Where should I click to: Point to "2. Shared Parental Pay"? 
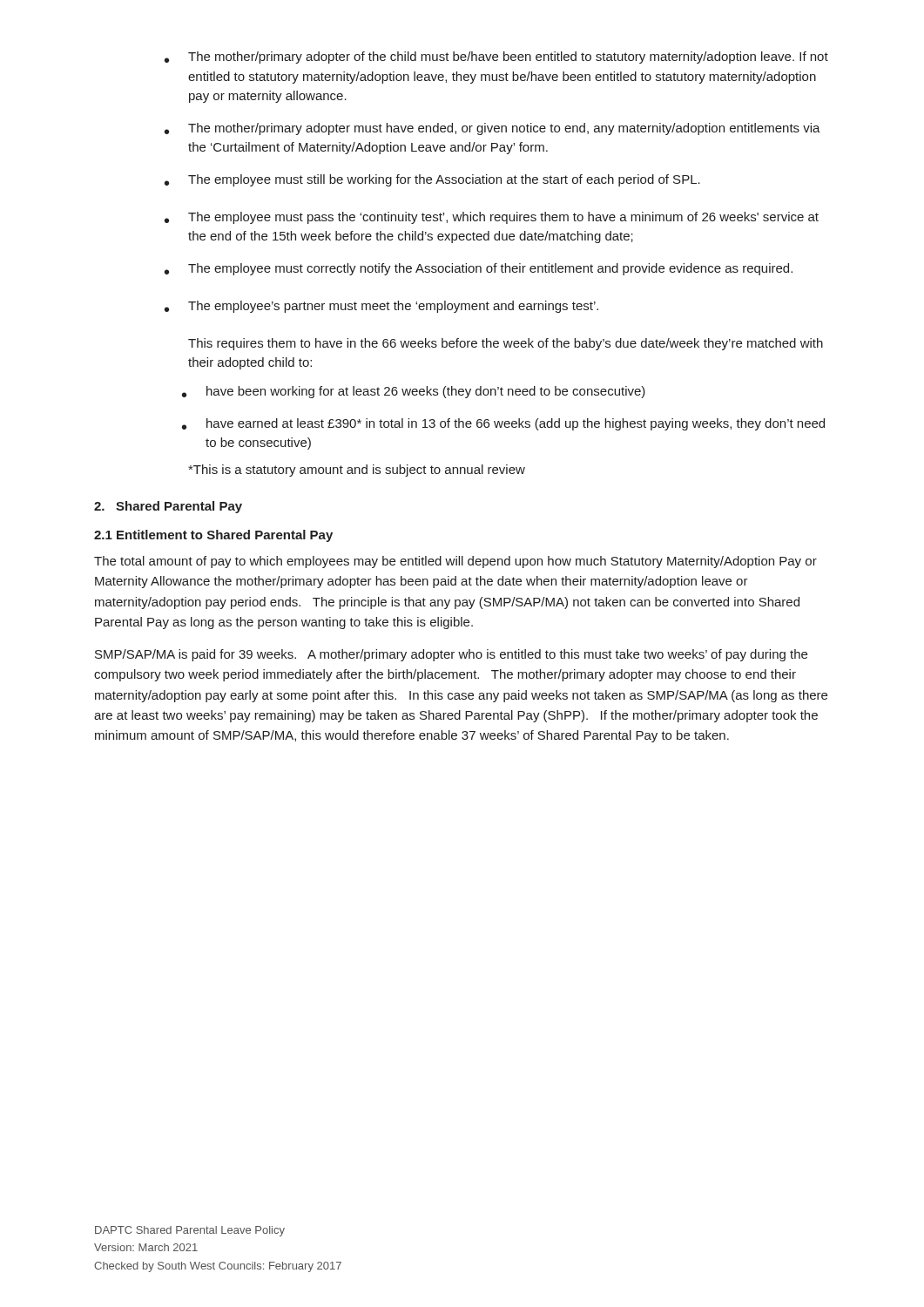coord(168,506)
